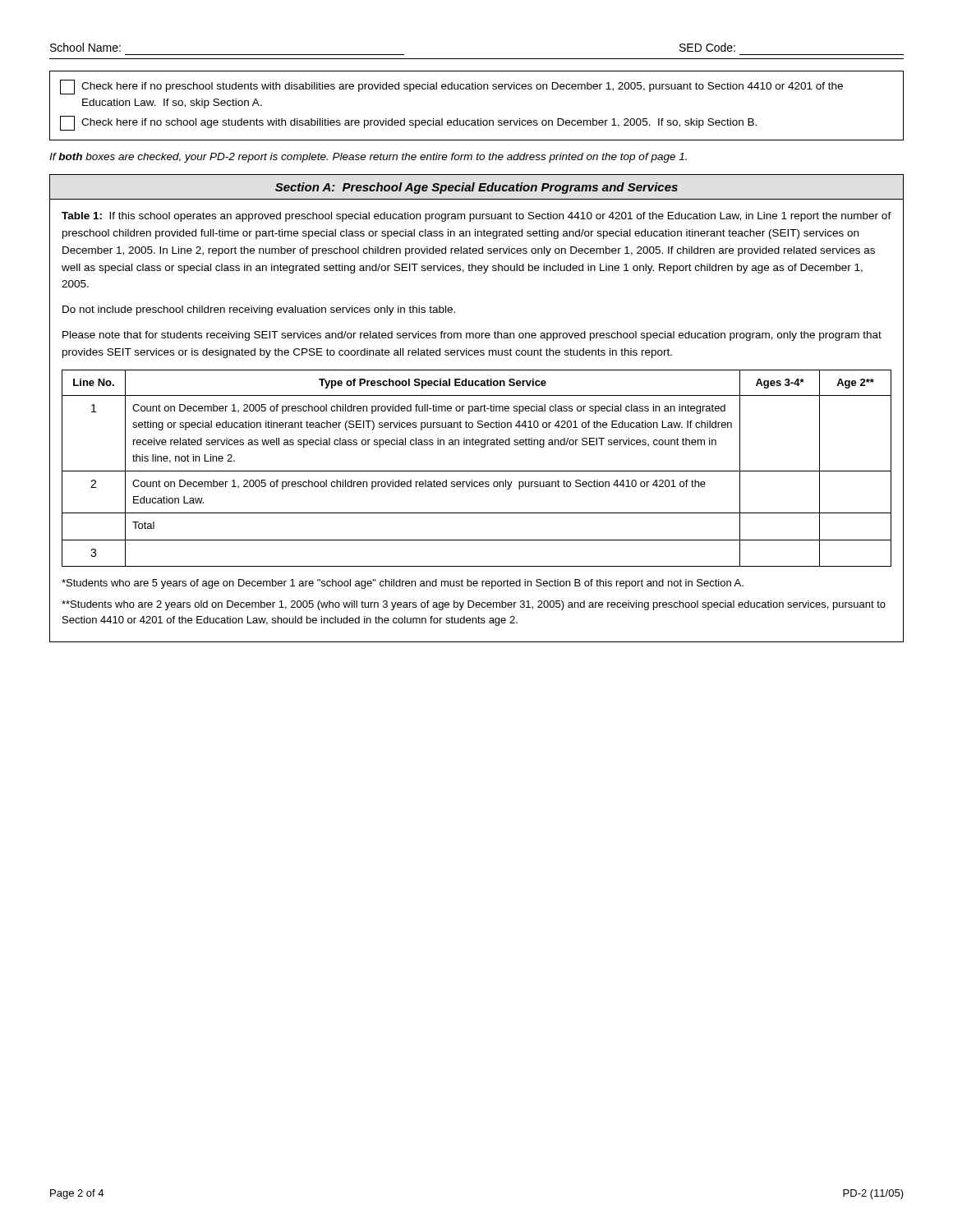Select the section header with the text "Section A: Preschool"
This screenshot has width=953, height=1232.
pyautogui.click(x=476, y=187)
